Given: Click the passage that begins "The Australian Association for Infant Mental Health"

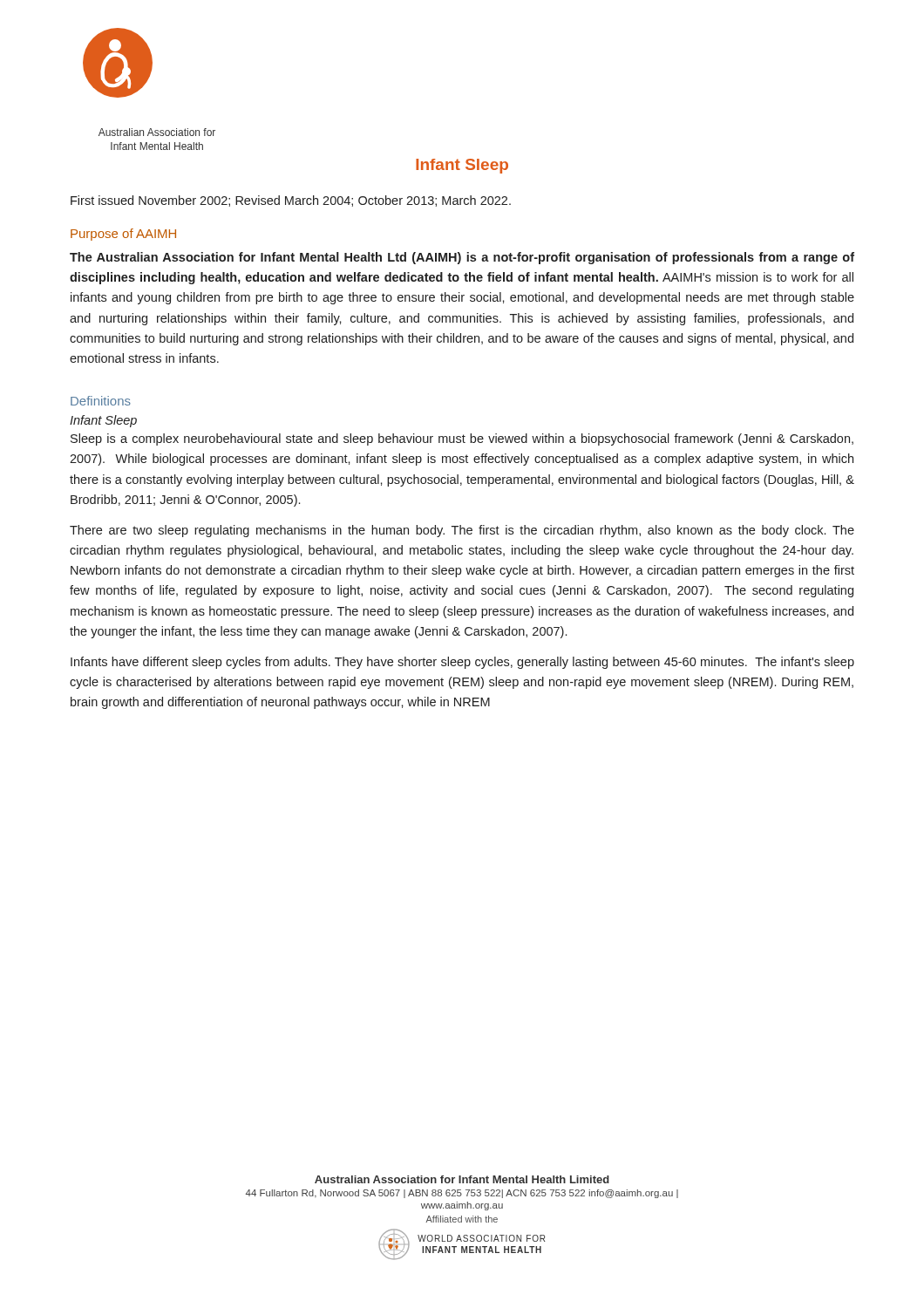Looking at the screenshot, I should coord(462,308).
